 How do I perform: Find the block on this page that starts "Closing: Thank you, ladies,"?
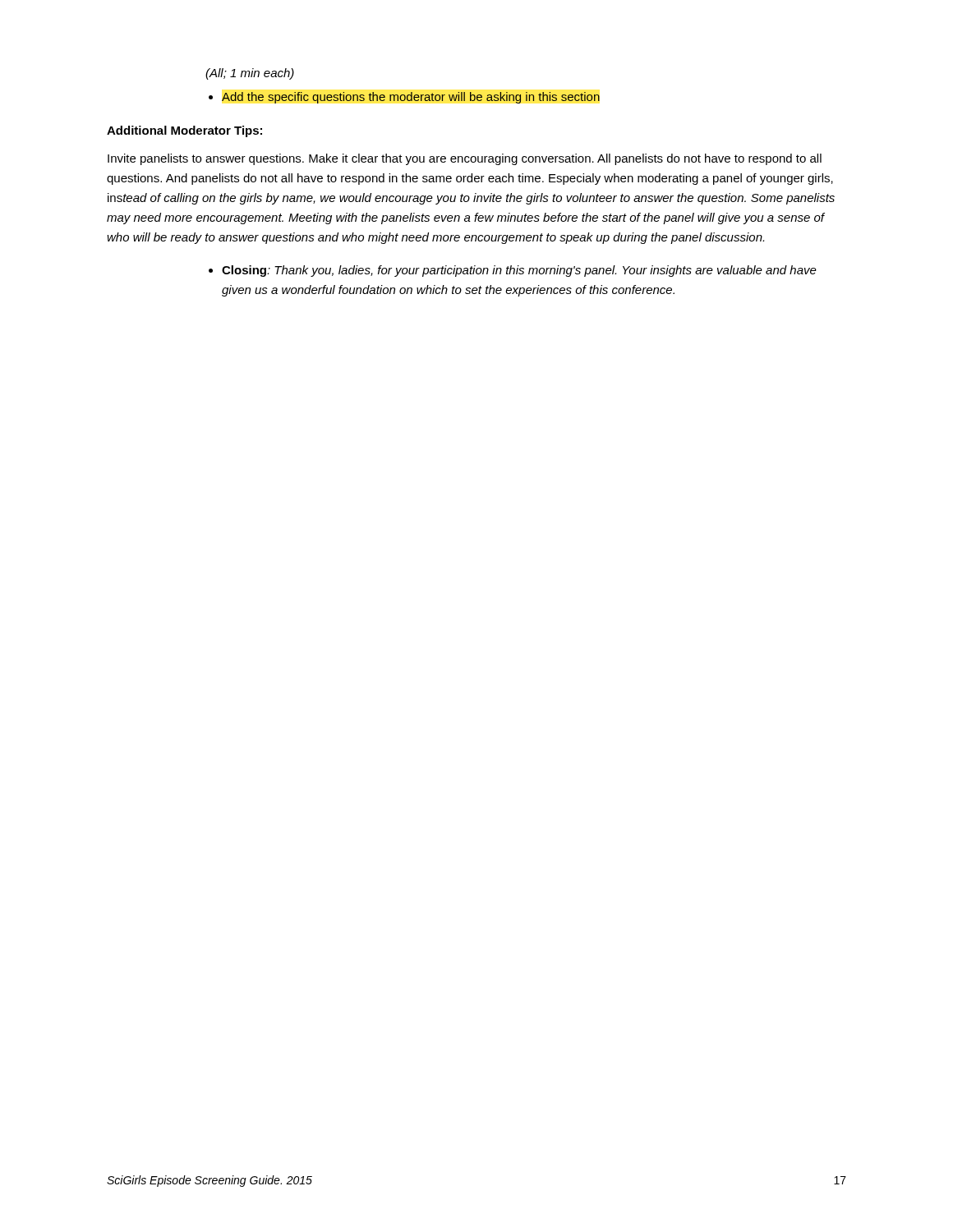[x=519, y=279]
